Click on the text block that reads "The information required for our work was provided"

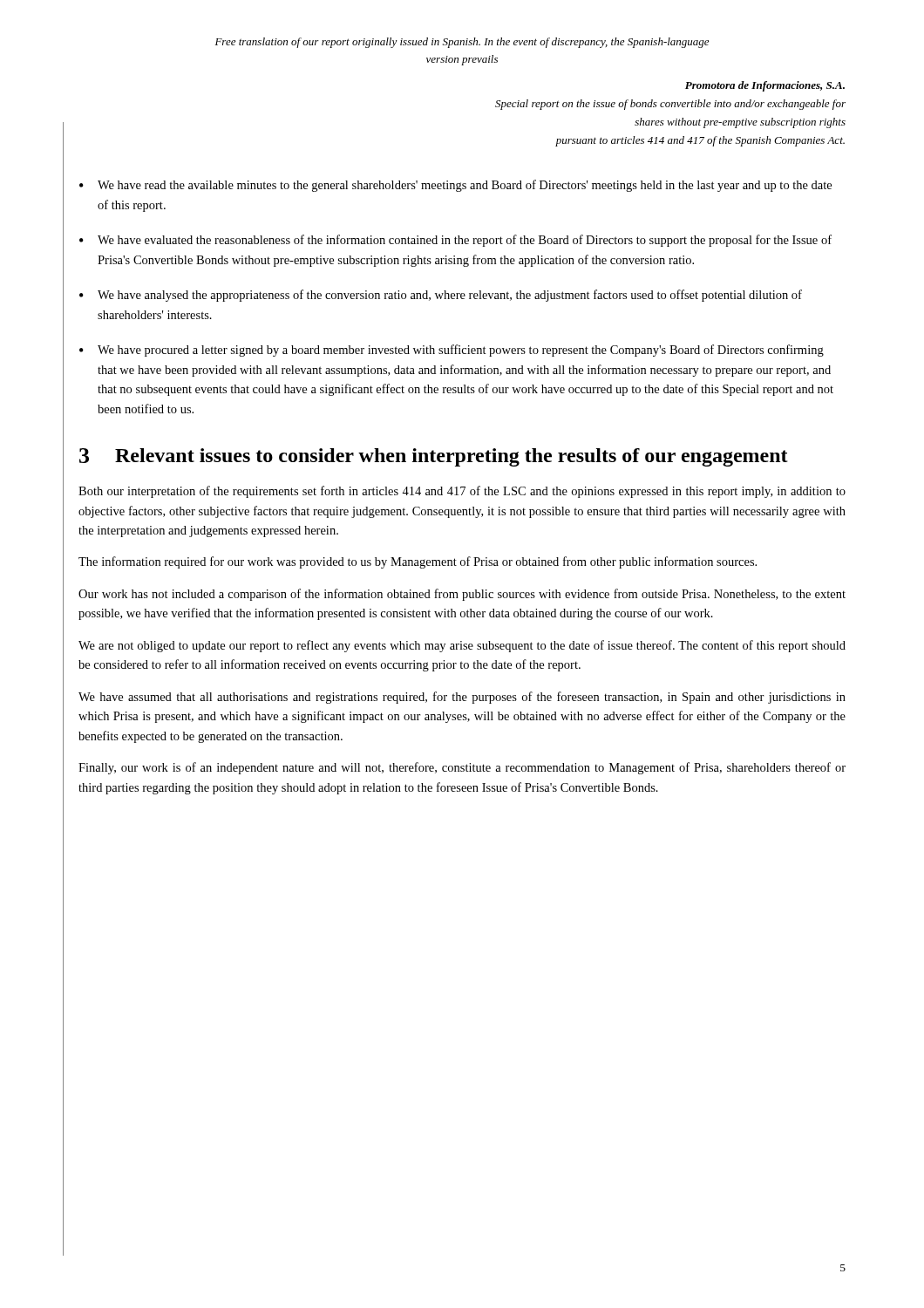418,562
